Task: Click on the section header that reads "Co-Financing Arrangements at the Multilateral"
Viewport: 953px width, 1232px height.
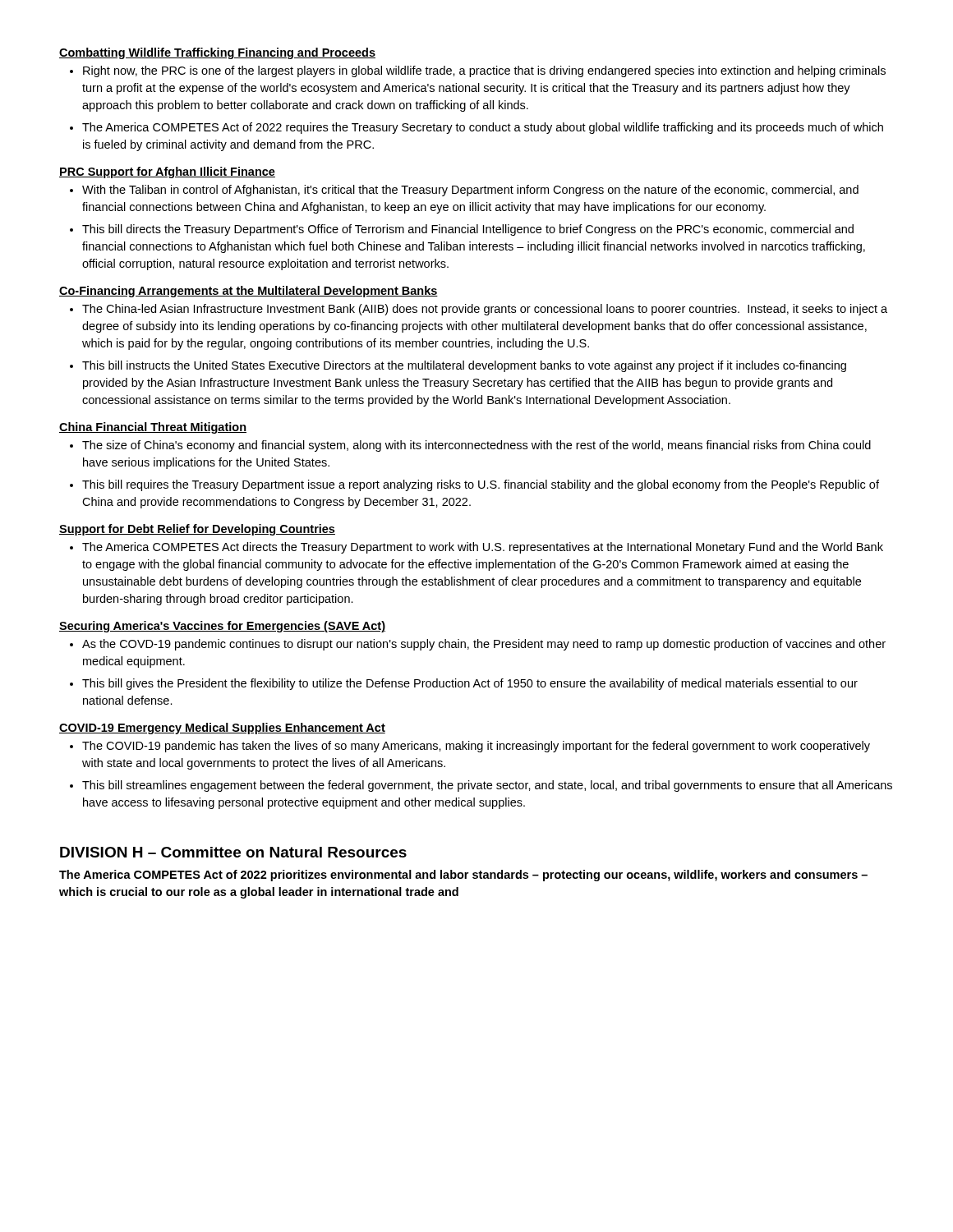Action: tap(248, 291)
